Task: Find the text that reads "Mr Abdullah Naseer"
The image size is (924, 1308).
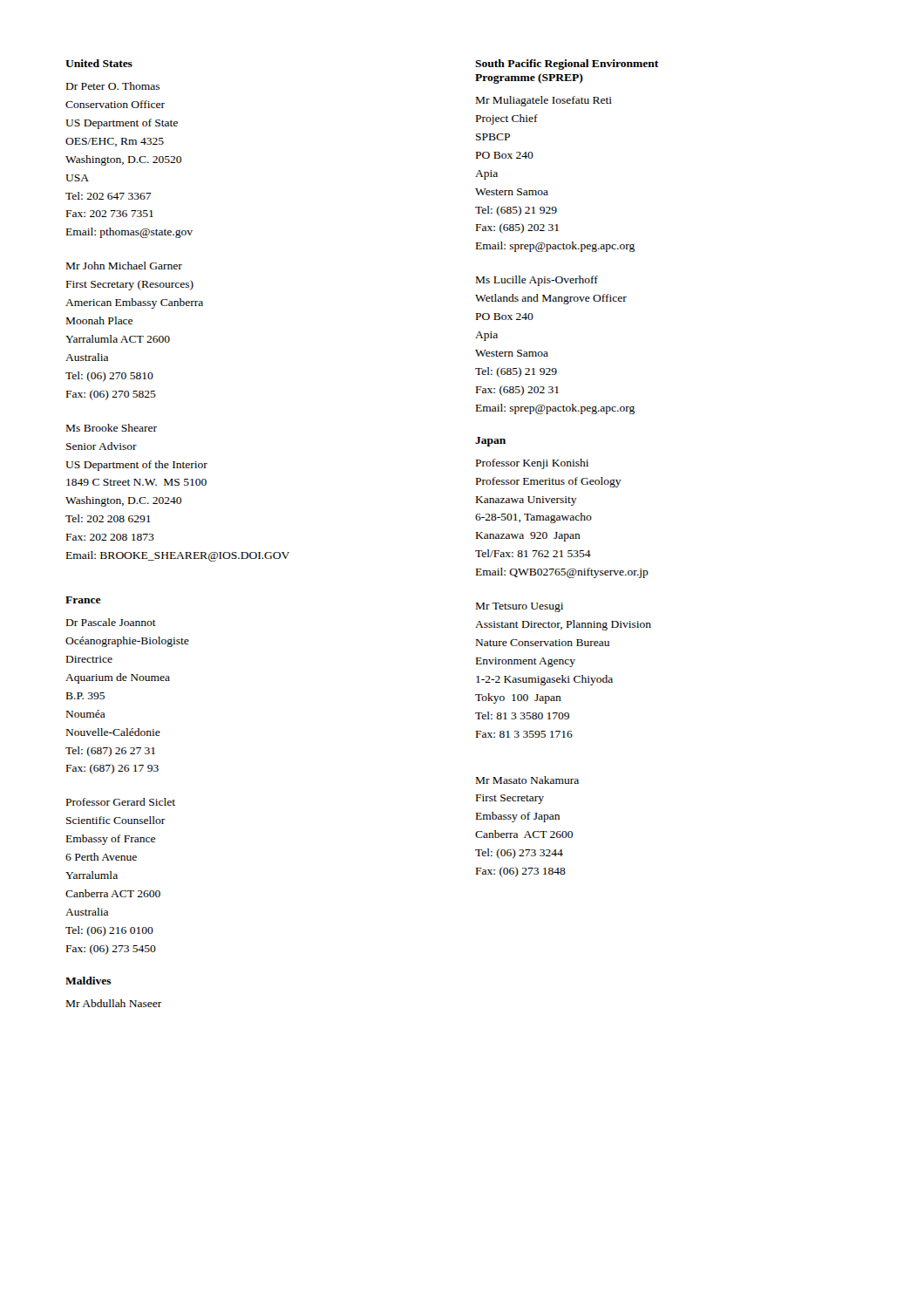Action: pos(113,1003)
